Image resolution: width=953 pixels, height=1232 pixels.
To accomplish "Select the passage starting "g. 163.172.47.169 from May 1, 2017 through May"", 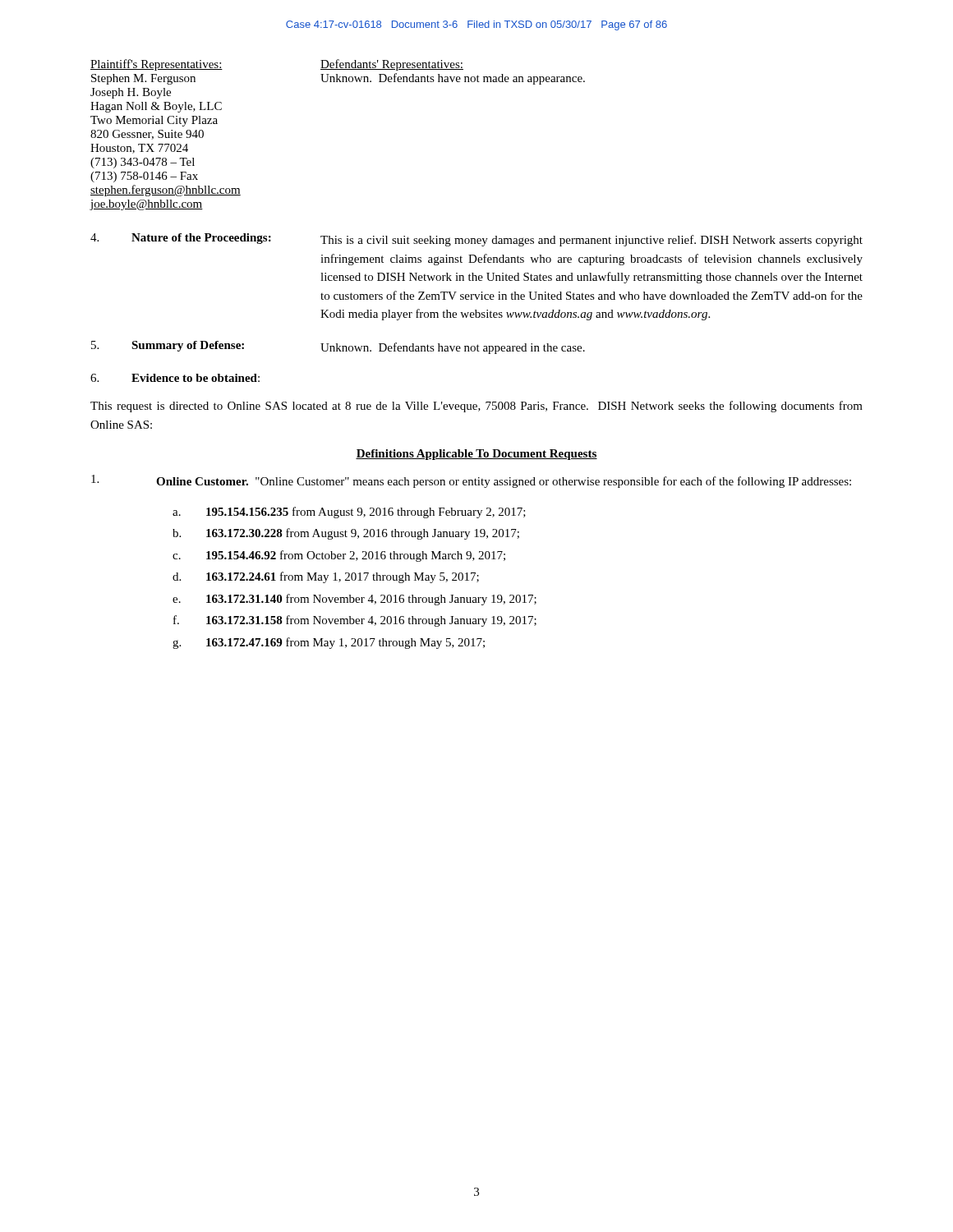I will click(x=329, y=643).
